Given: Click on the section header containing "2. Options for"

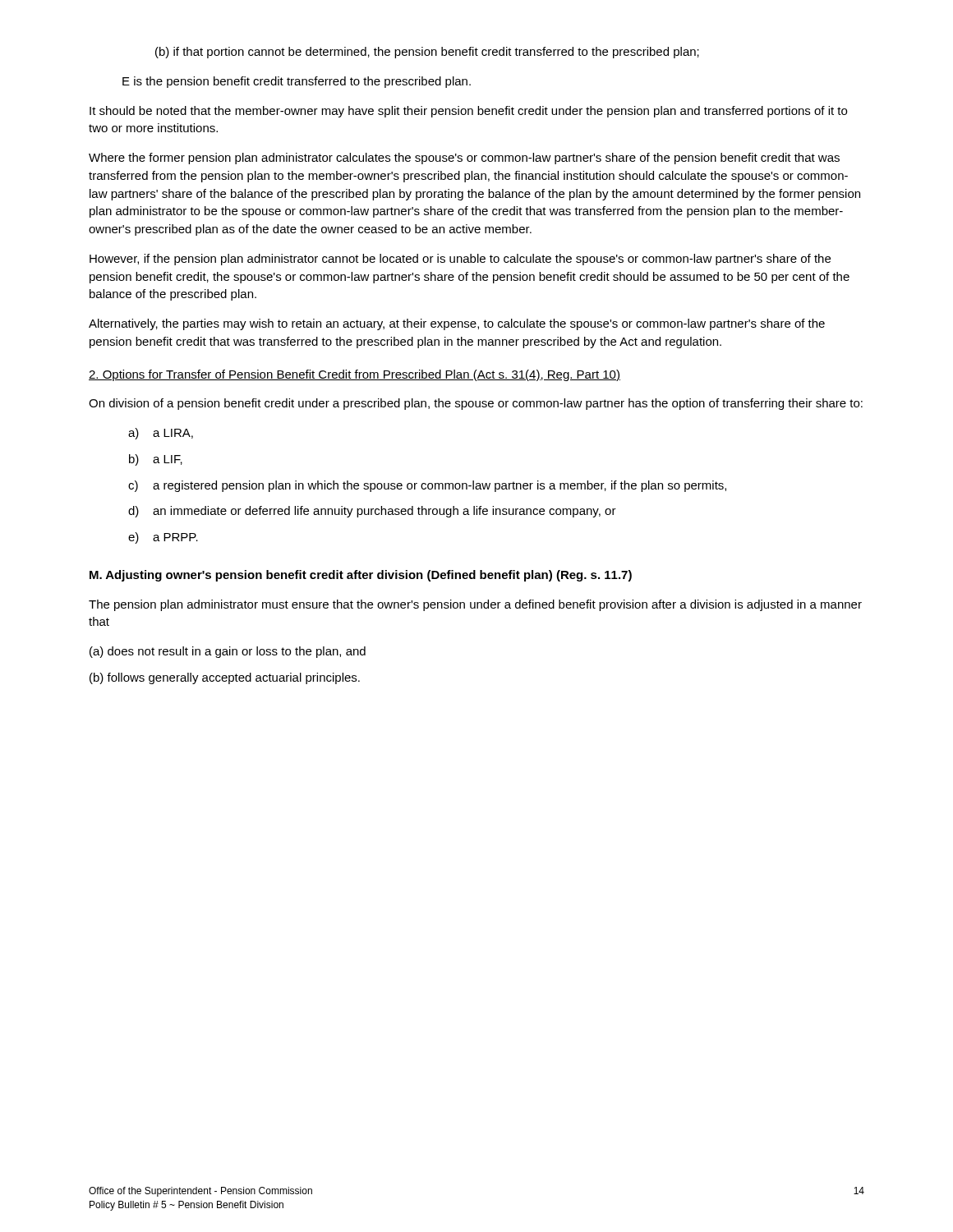Looking at the screenshot, I should click(354, 374).
